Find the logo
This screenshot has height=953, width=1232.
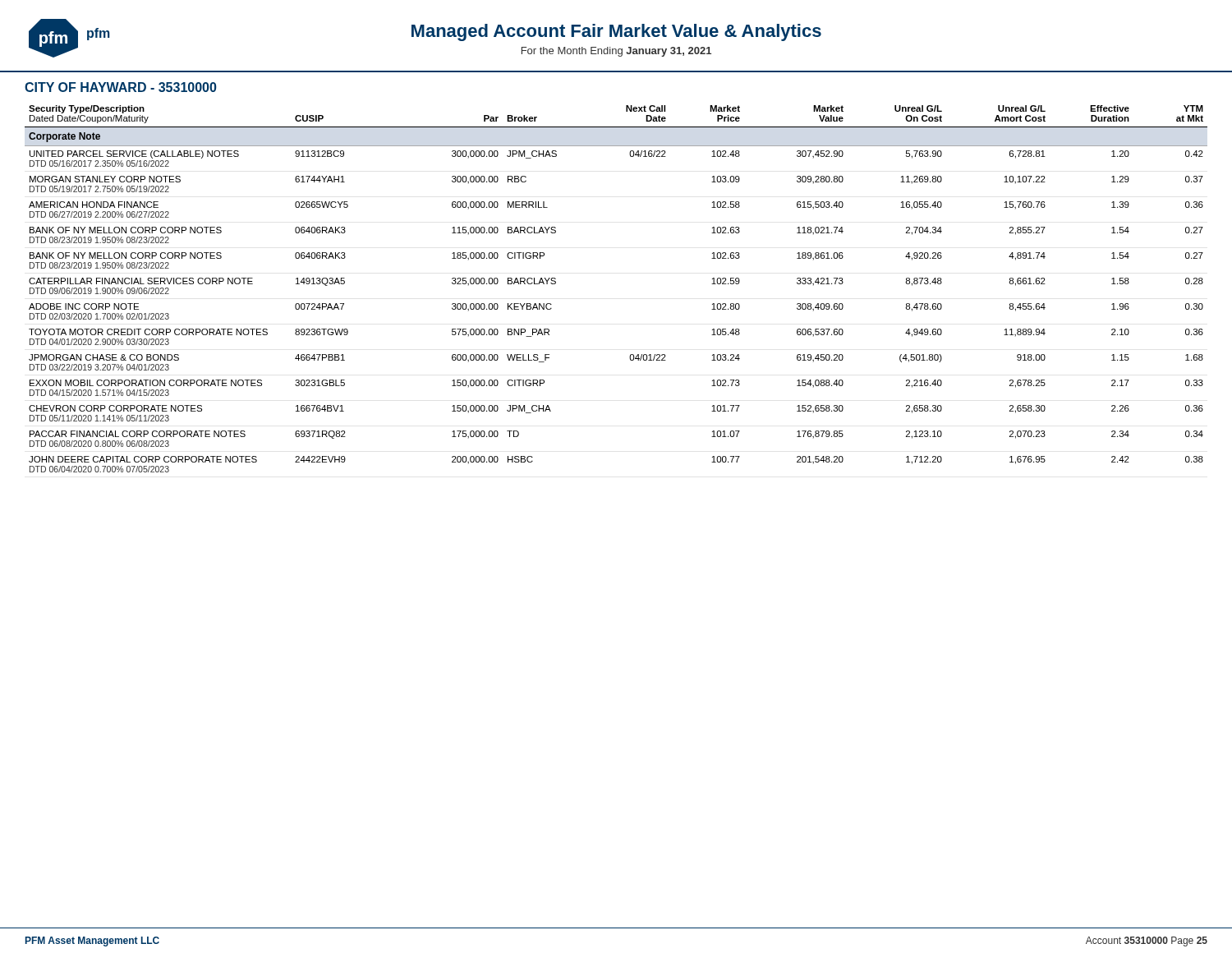[x=74, y=39]
